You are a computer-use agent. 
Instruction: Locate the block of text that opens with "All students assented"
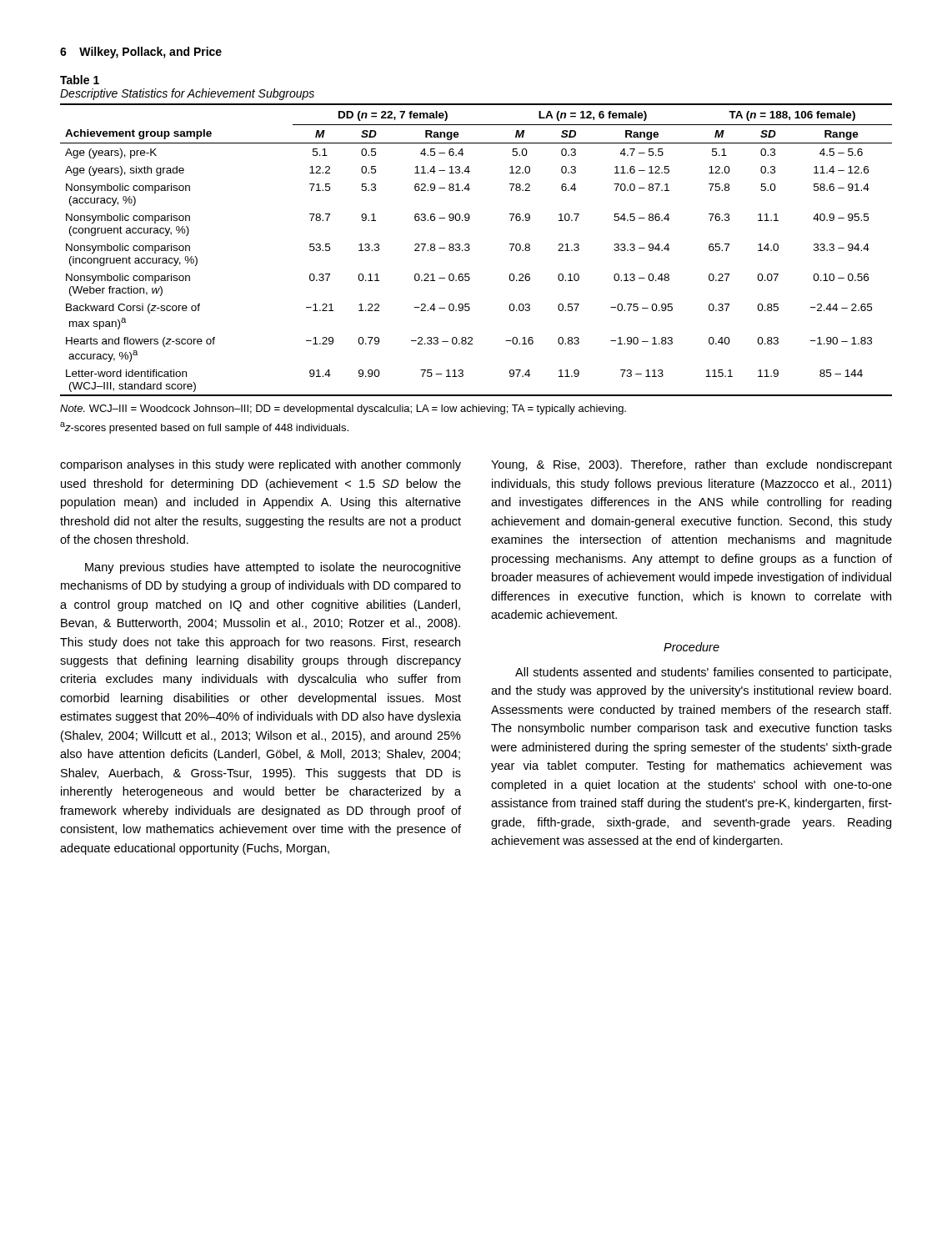point(692,757)
